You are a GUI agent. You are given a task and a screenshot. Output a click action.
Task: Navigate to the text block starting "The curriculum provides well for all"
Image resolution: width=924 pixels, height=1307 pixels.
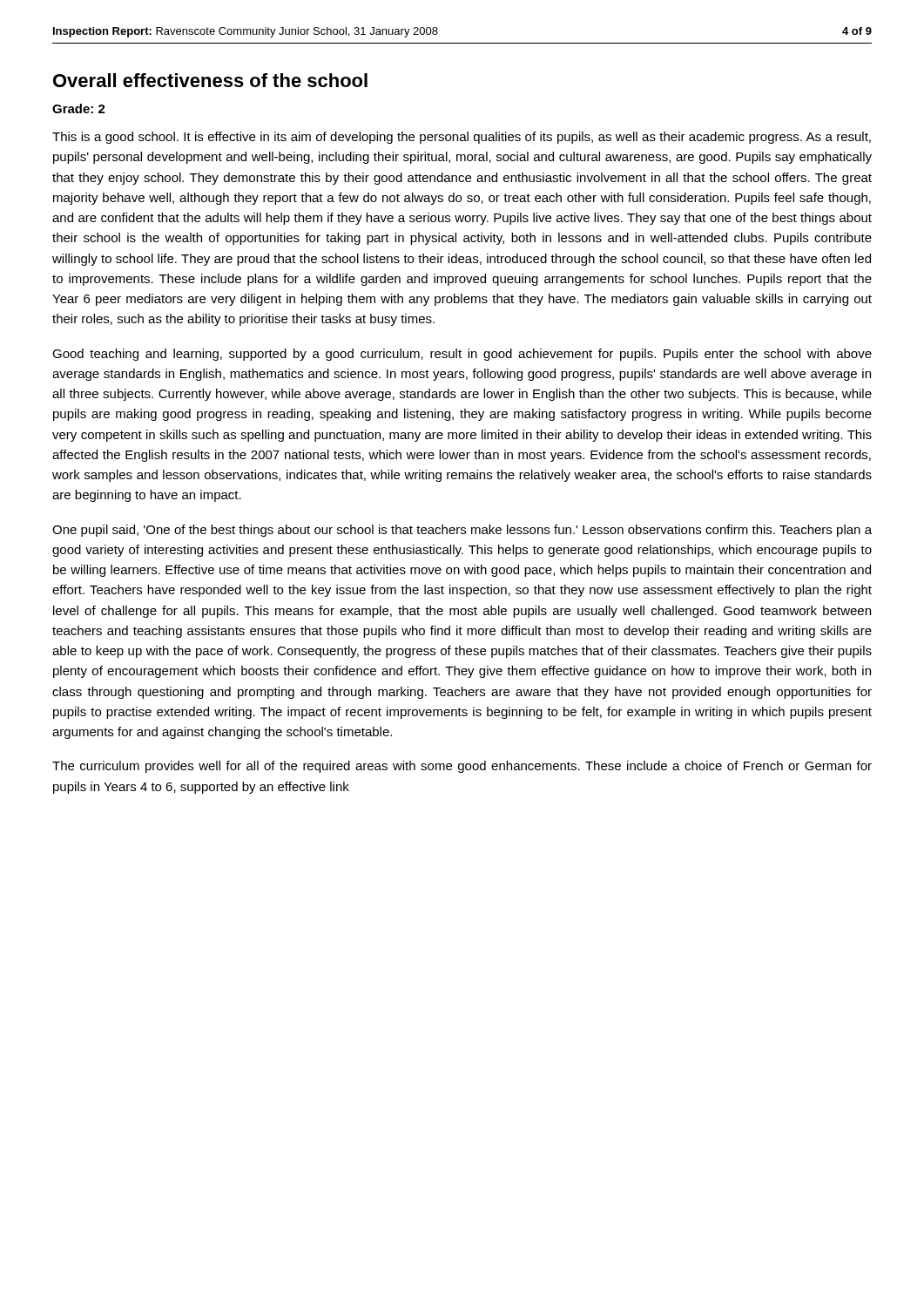pyautogui.click(x=462, y=776)
